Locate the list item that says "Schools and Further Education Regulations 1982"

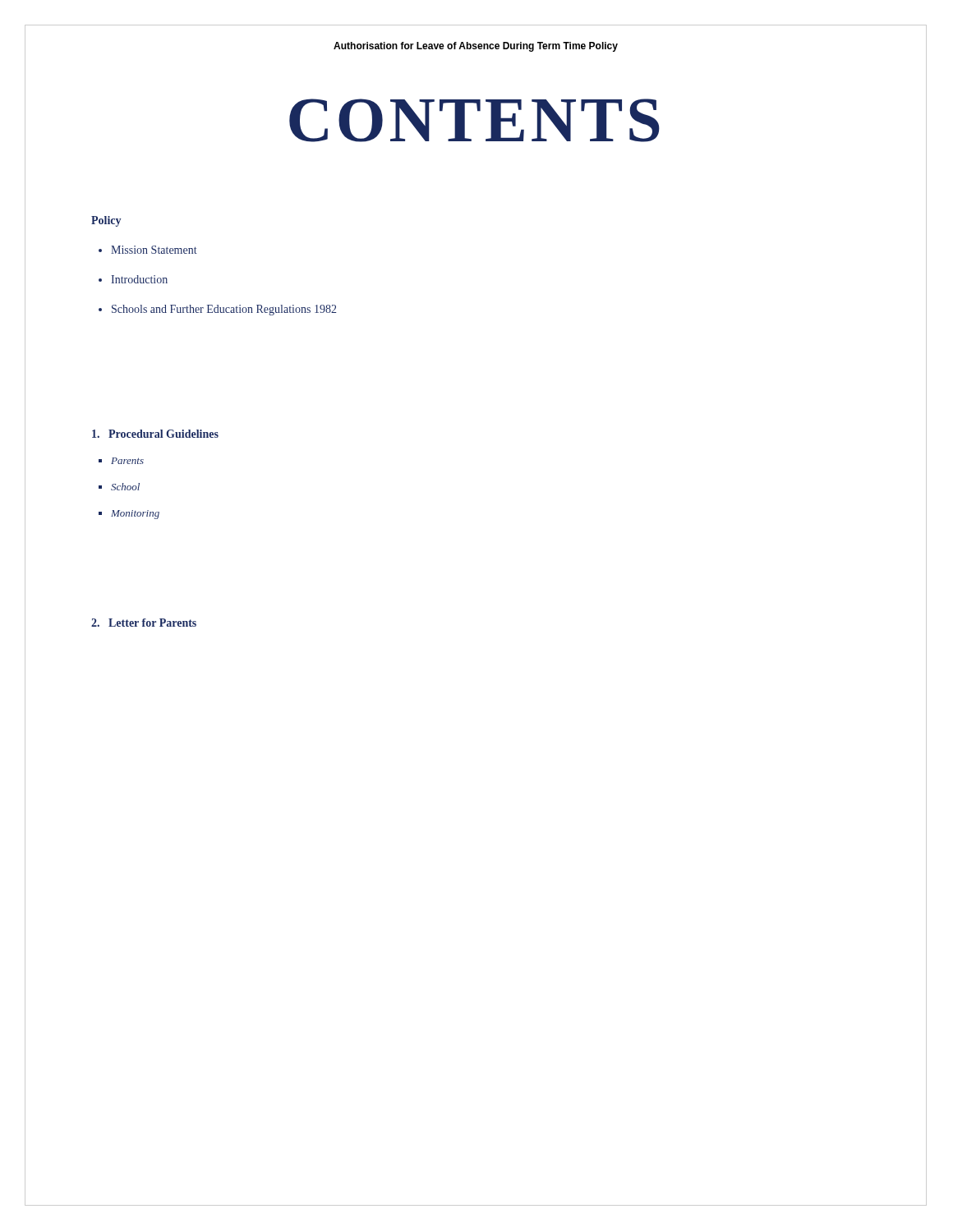pos(224,309)
